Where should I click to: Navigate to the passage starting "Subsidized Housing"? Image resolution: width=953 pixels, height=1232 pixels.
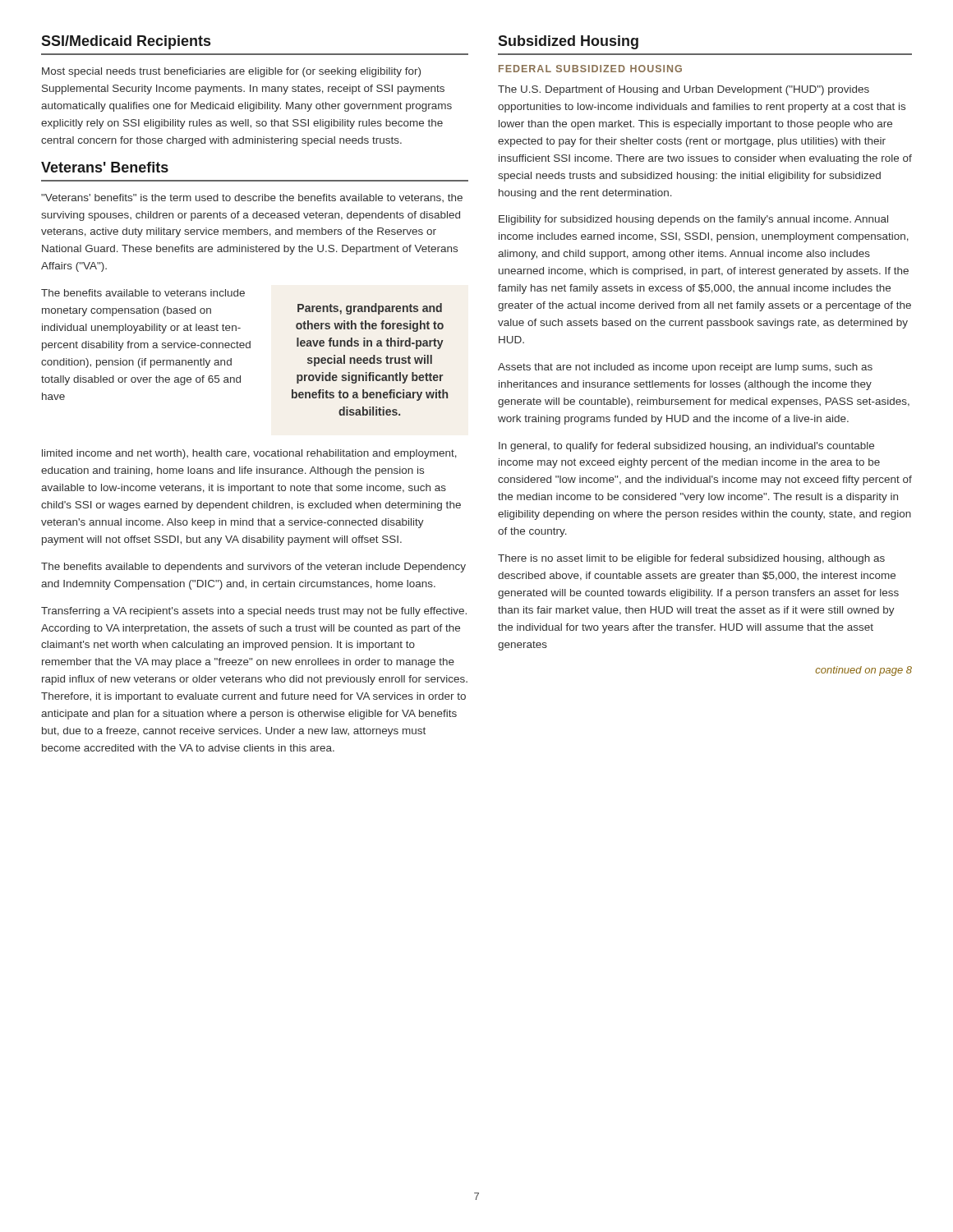click(705, 44)
